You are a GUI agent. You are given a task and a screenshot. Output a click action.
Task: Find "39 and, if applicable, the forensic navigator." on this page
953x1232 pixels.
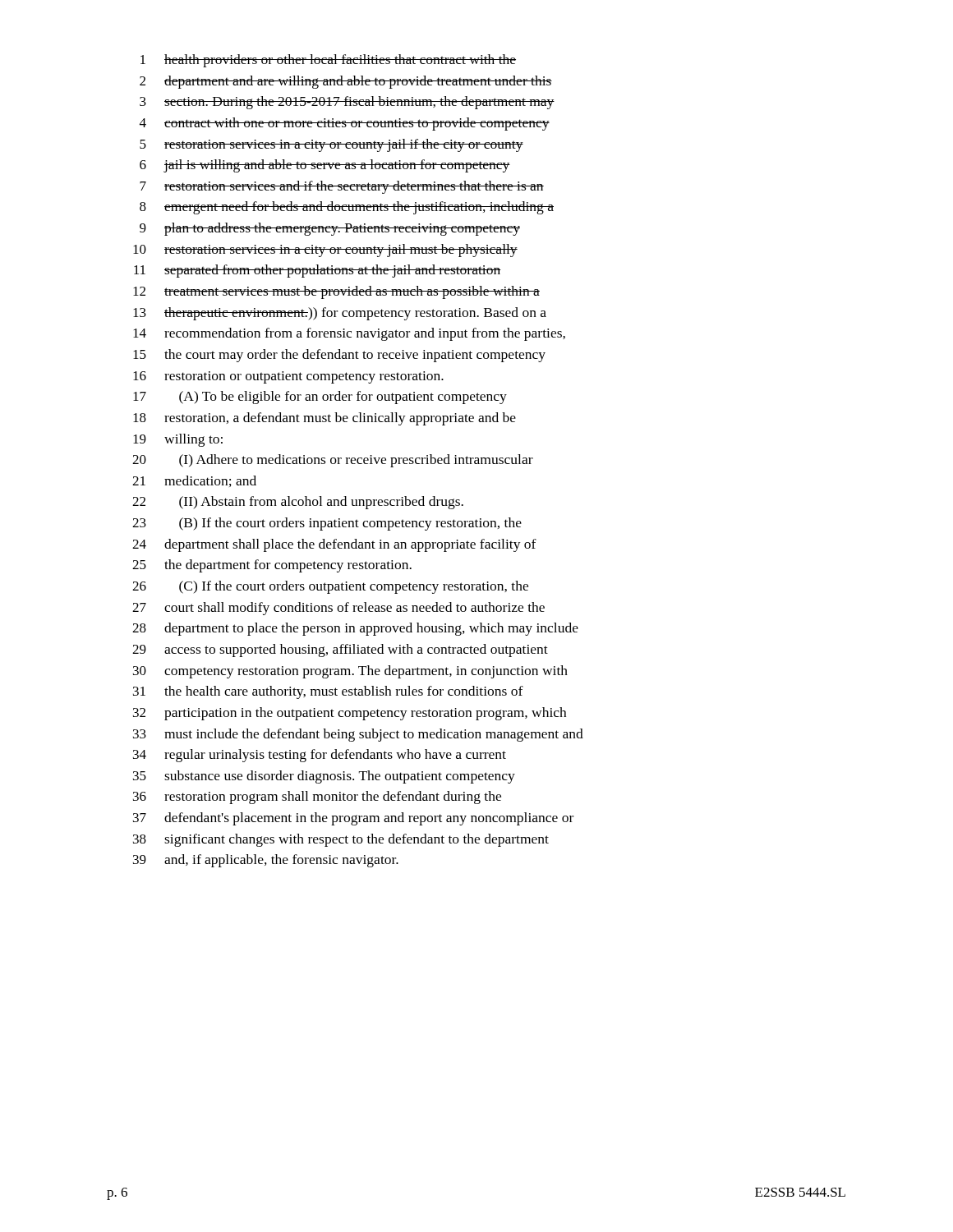pos(266,861)
